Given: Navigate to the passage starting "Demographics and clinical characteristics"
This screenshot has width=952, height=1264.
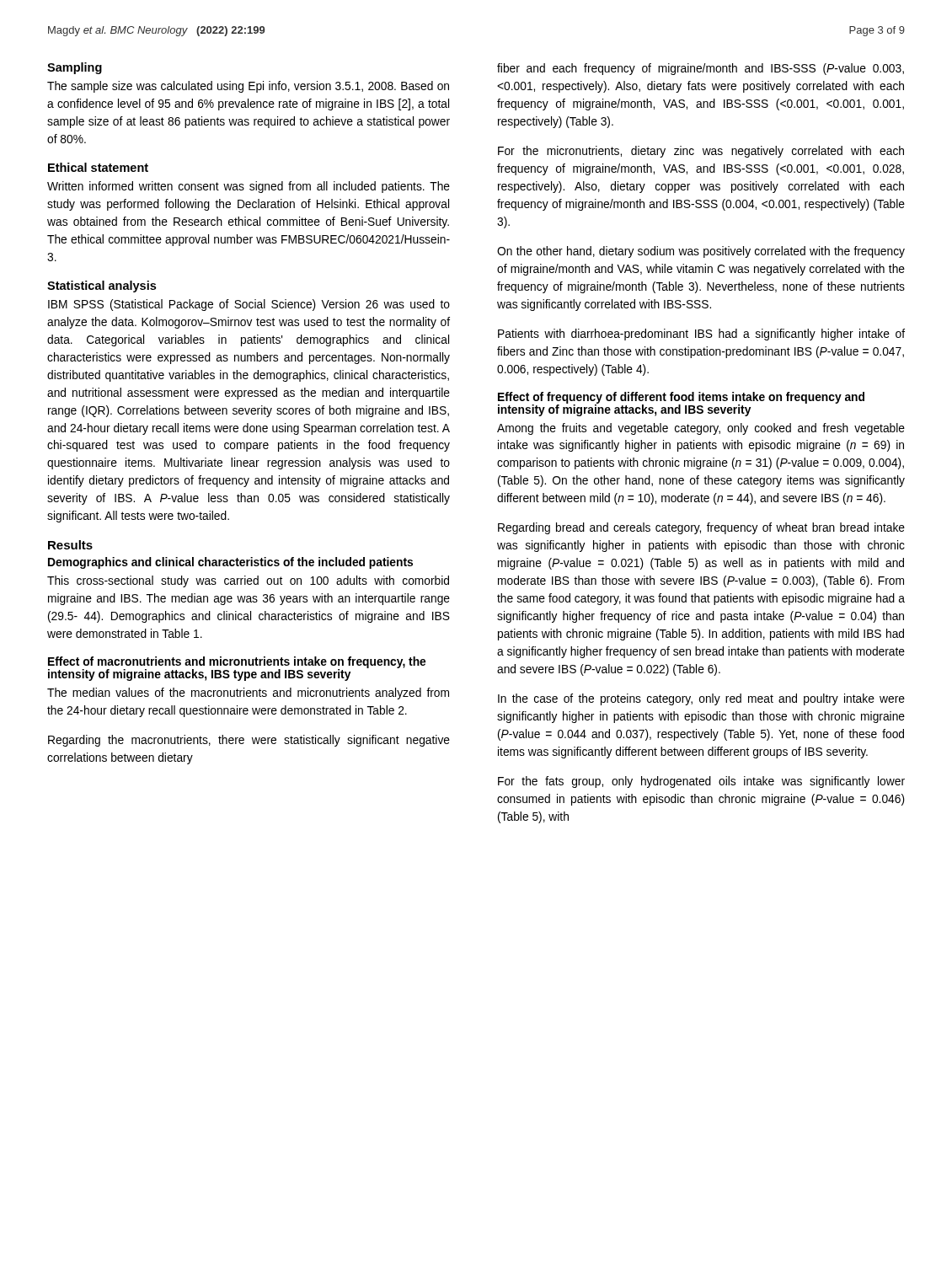Looking at the screenshot, I should (x=230, y=563).
